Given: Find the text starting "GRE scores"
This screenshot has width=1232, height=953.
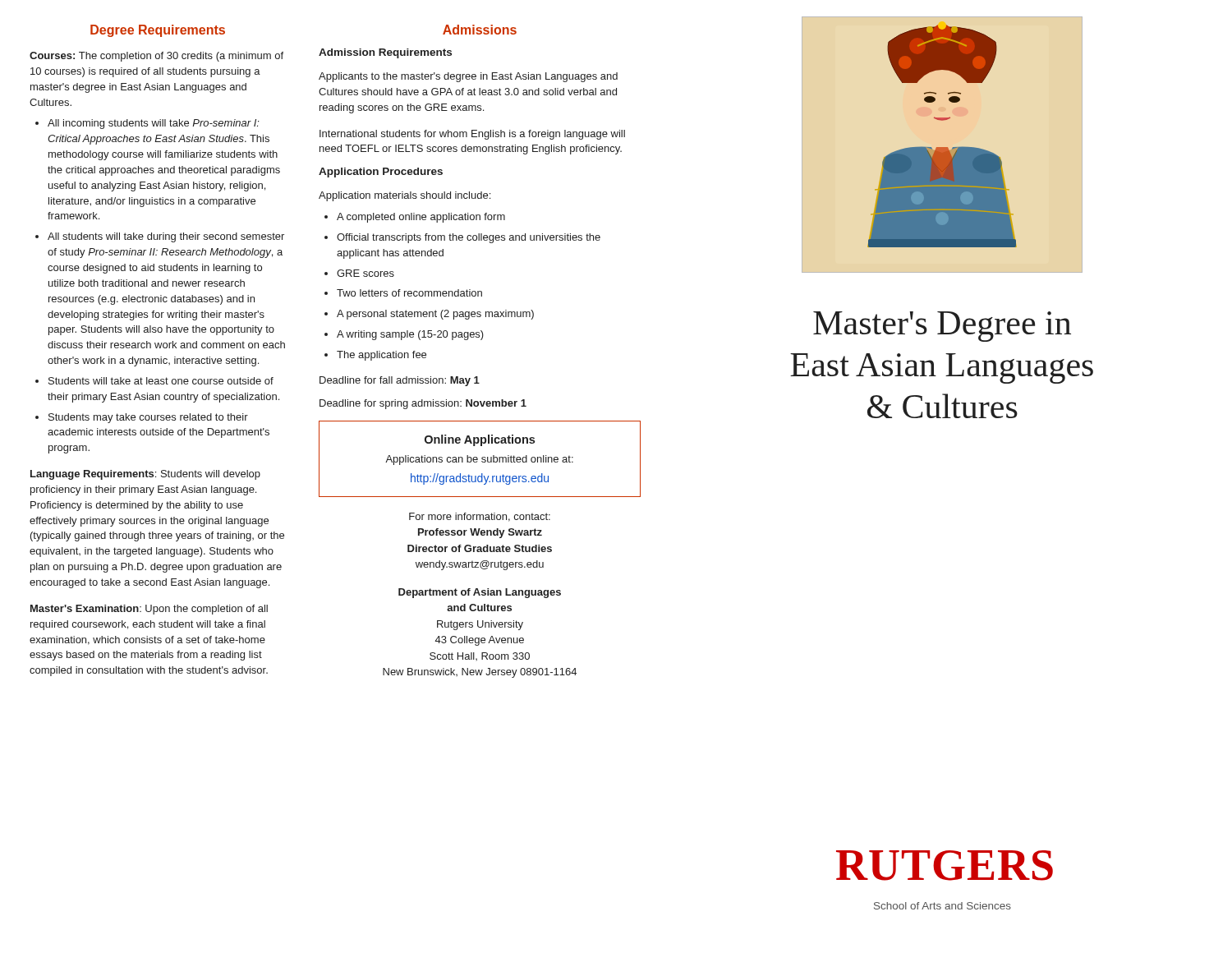Looking at the screenshot, I should coord(359,273).
